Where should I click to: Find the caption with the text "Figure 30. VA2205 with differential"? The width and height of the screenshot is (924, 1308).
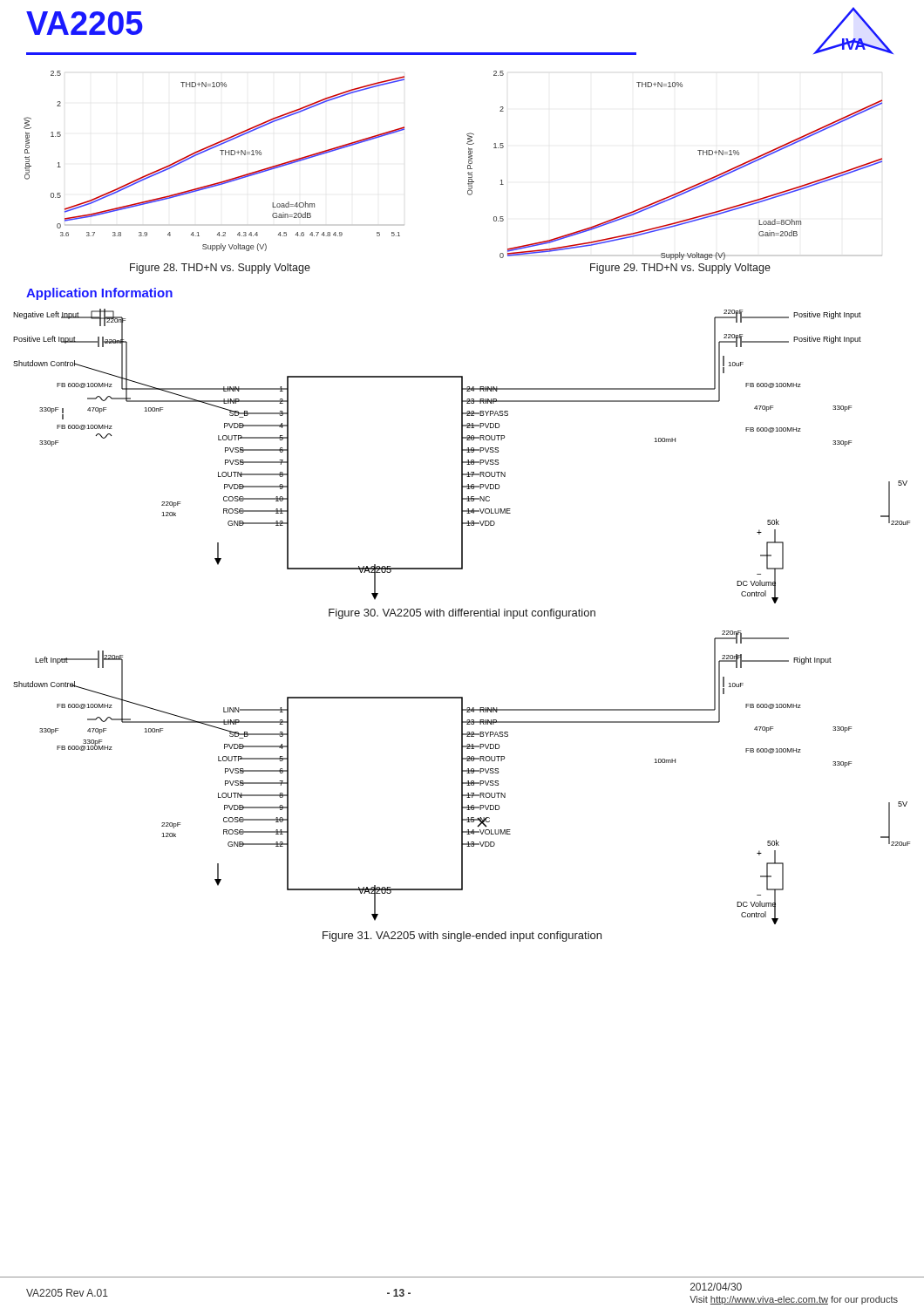click(x=462, y=613)
